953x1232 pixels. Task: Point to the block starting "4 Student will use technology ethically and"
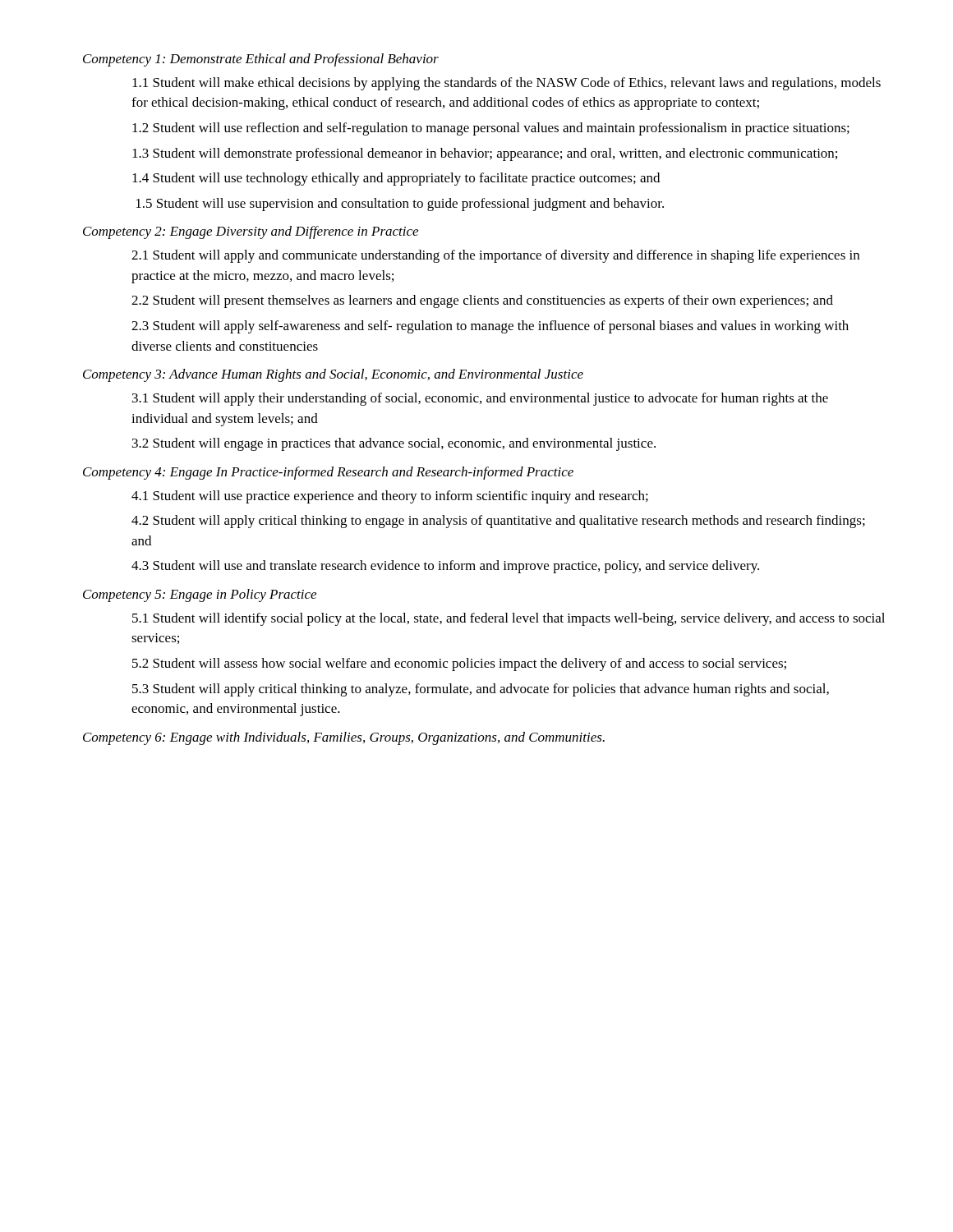coord(396,178)
